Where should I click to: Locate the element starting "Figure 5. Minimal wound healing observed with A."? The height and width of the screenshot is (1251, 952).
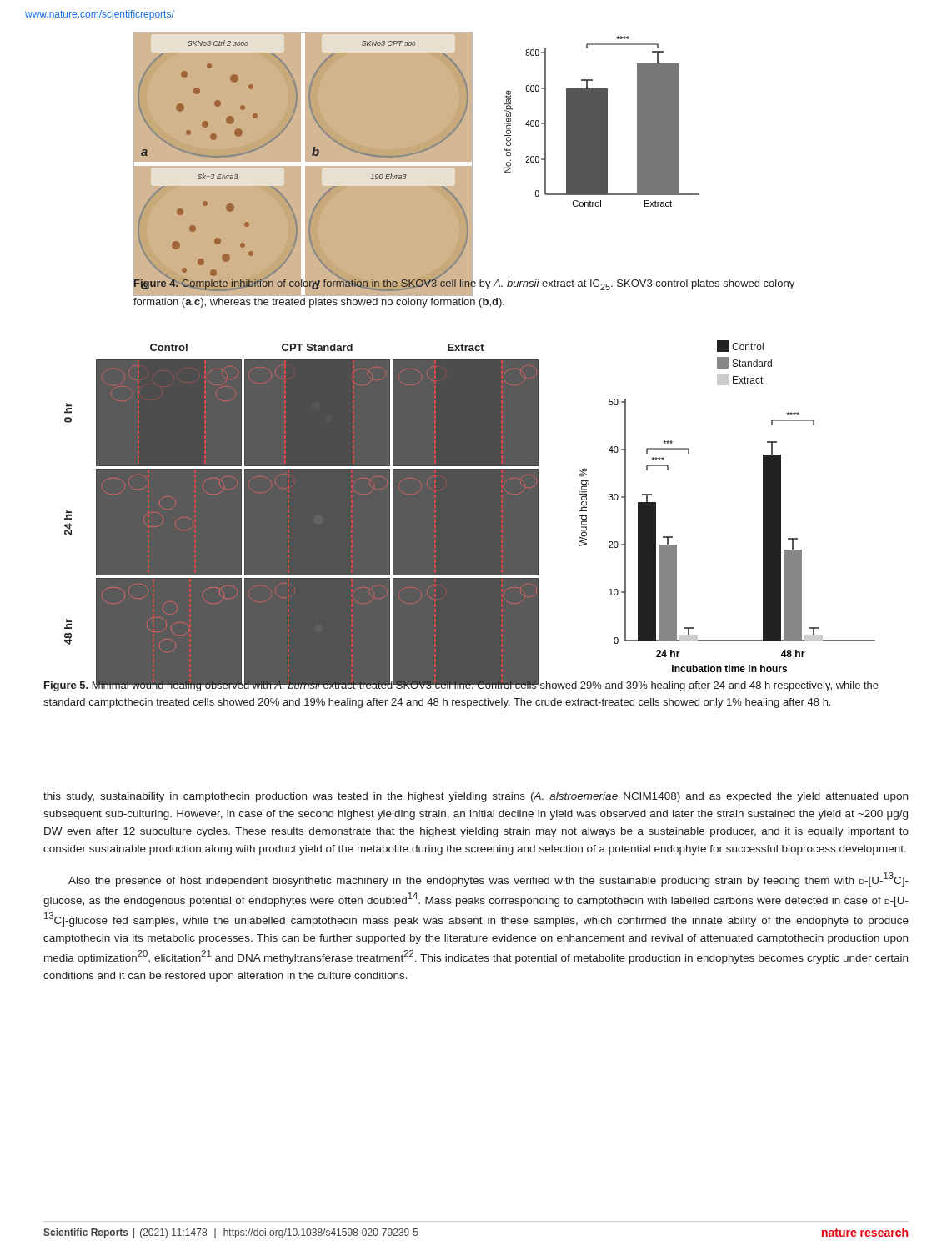(461, 693)
